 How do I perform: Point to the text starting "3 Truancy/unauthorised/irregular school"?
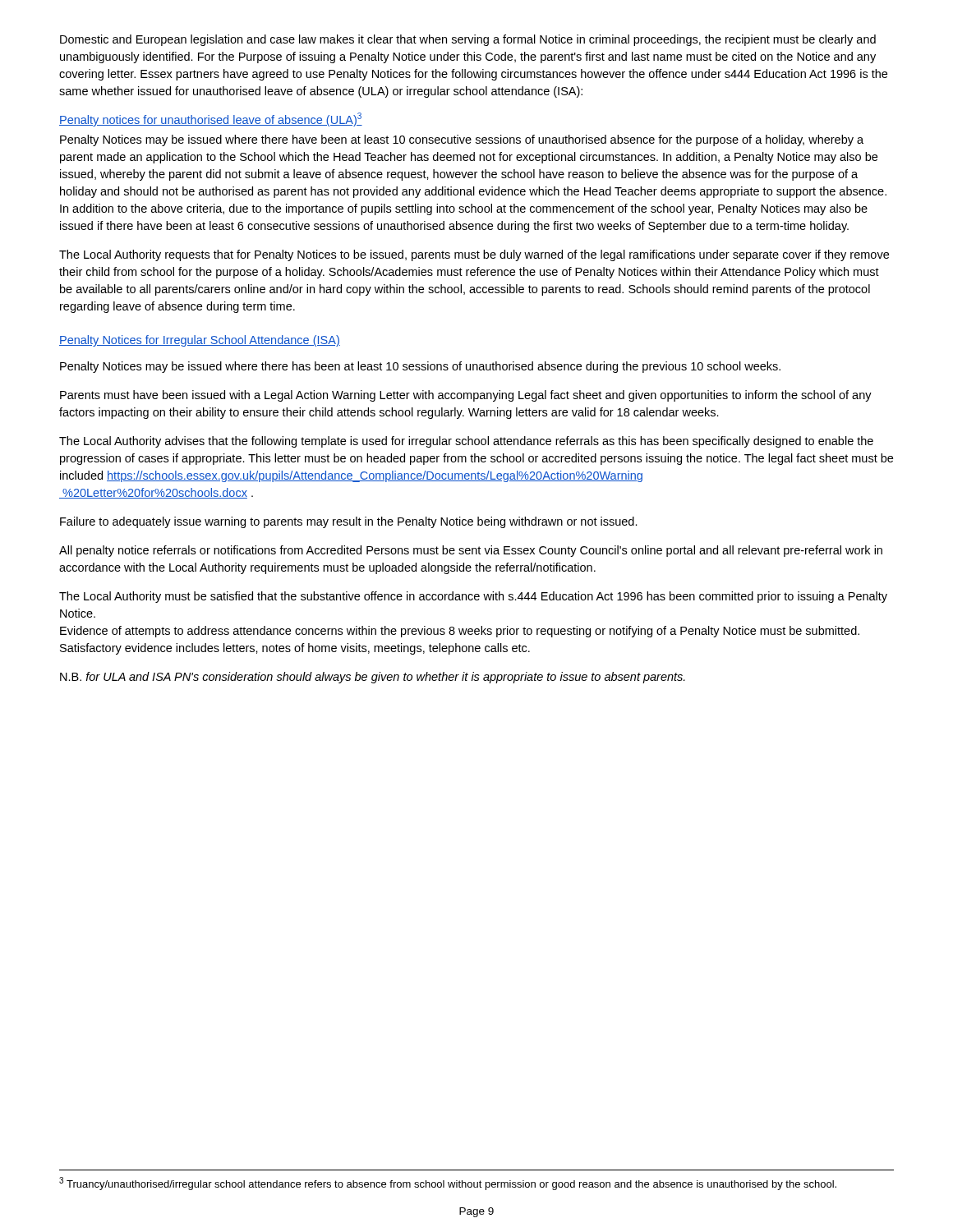click(x=448, y=1184)
